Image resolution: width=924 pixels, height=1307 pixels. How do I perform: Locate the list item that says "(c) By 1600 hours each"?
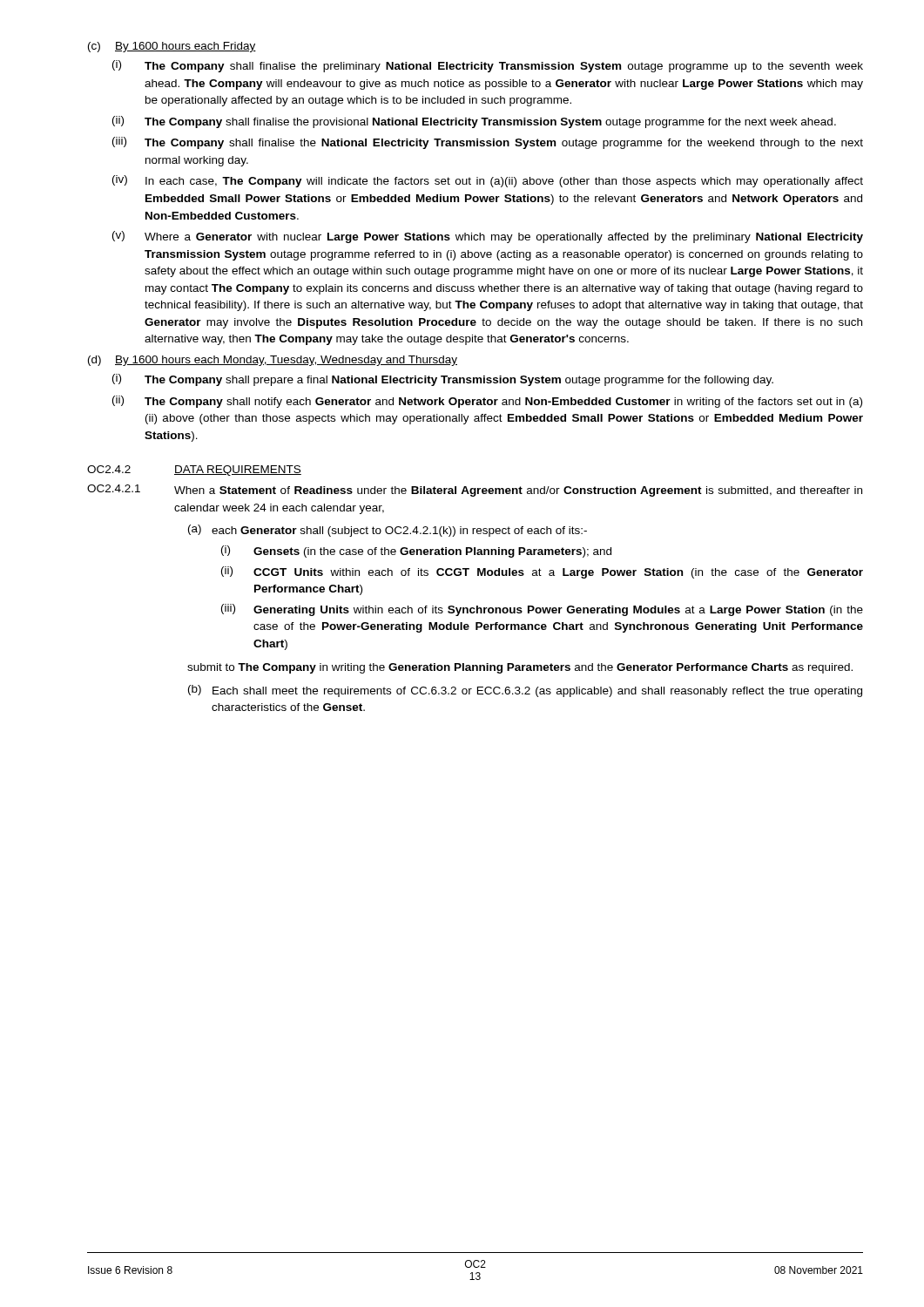coord(172,47)
